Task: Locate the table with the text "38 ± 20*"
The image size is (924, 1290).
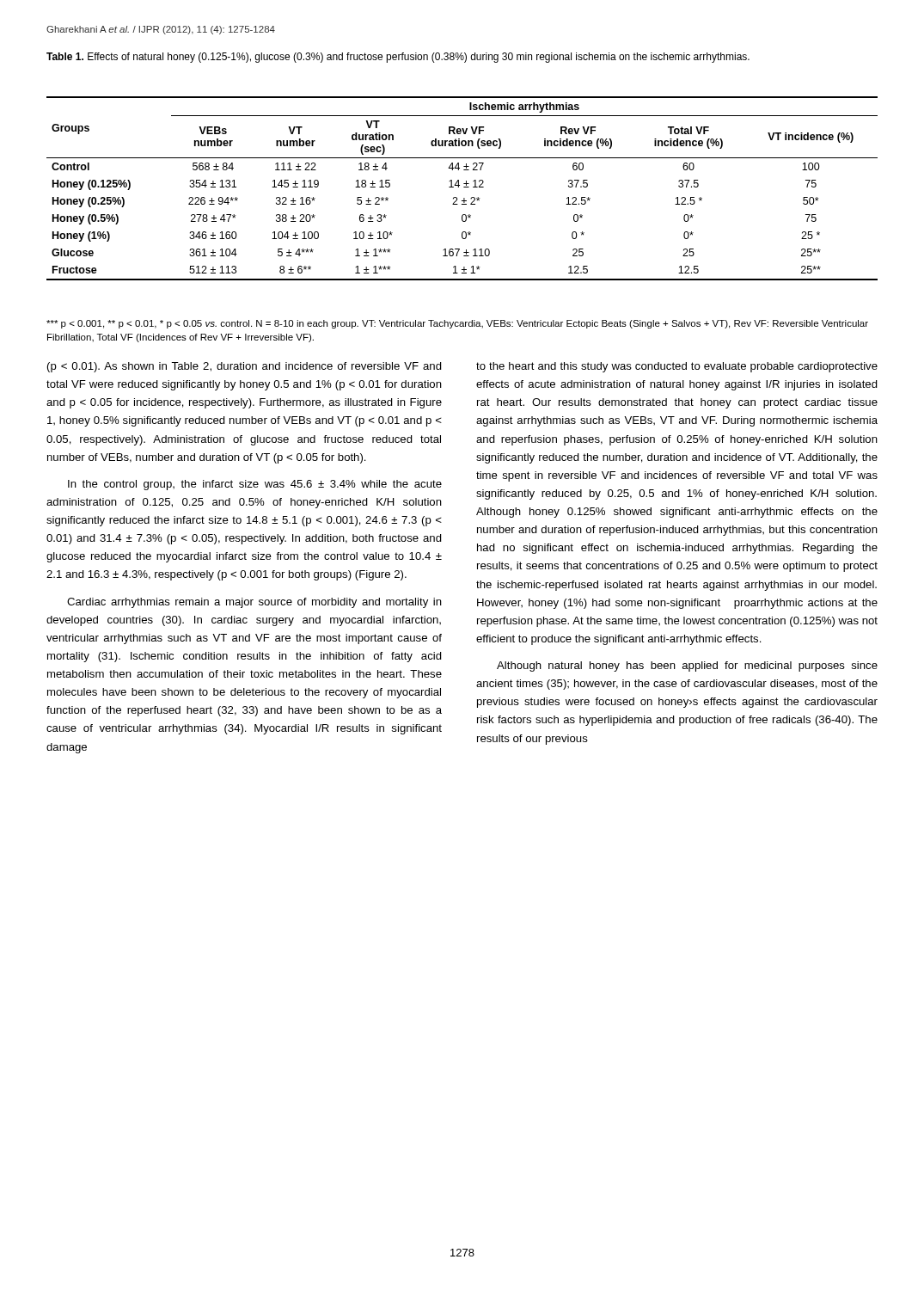Action: pyautogui.click(x=462, y=190)
